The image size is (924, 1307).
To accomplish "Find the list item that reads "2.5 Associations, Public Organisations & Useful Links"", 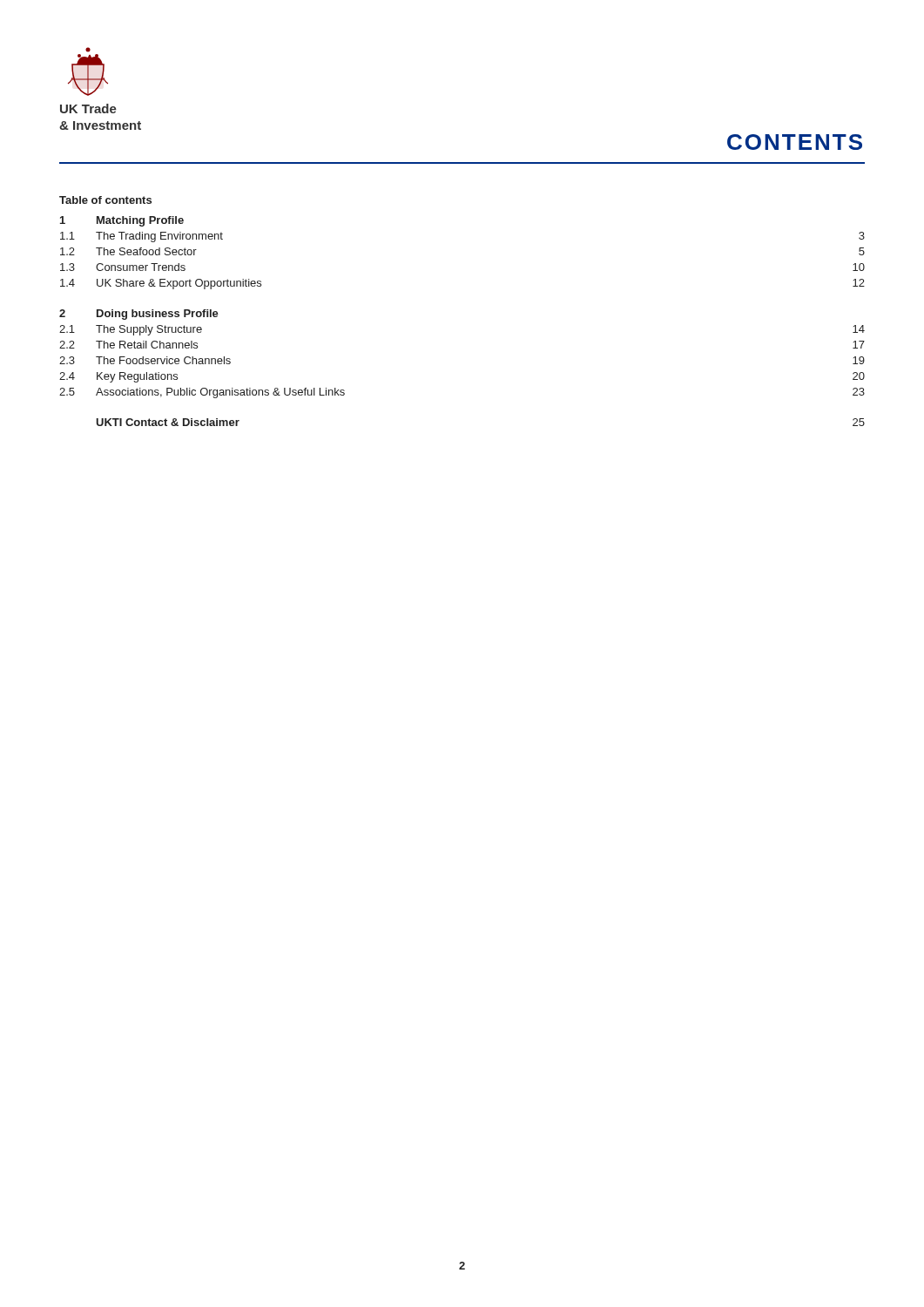I will point(224,393).
